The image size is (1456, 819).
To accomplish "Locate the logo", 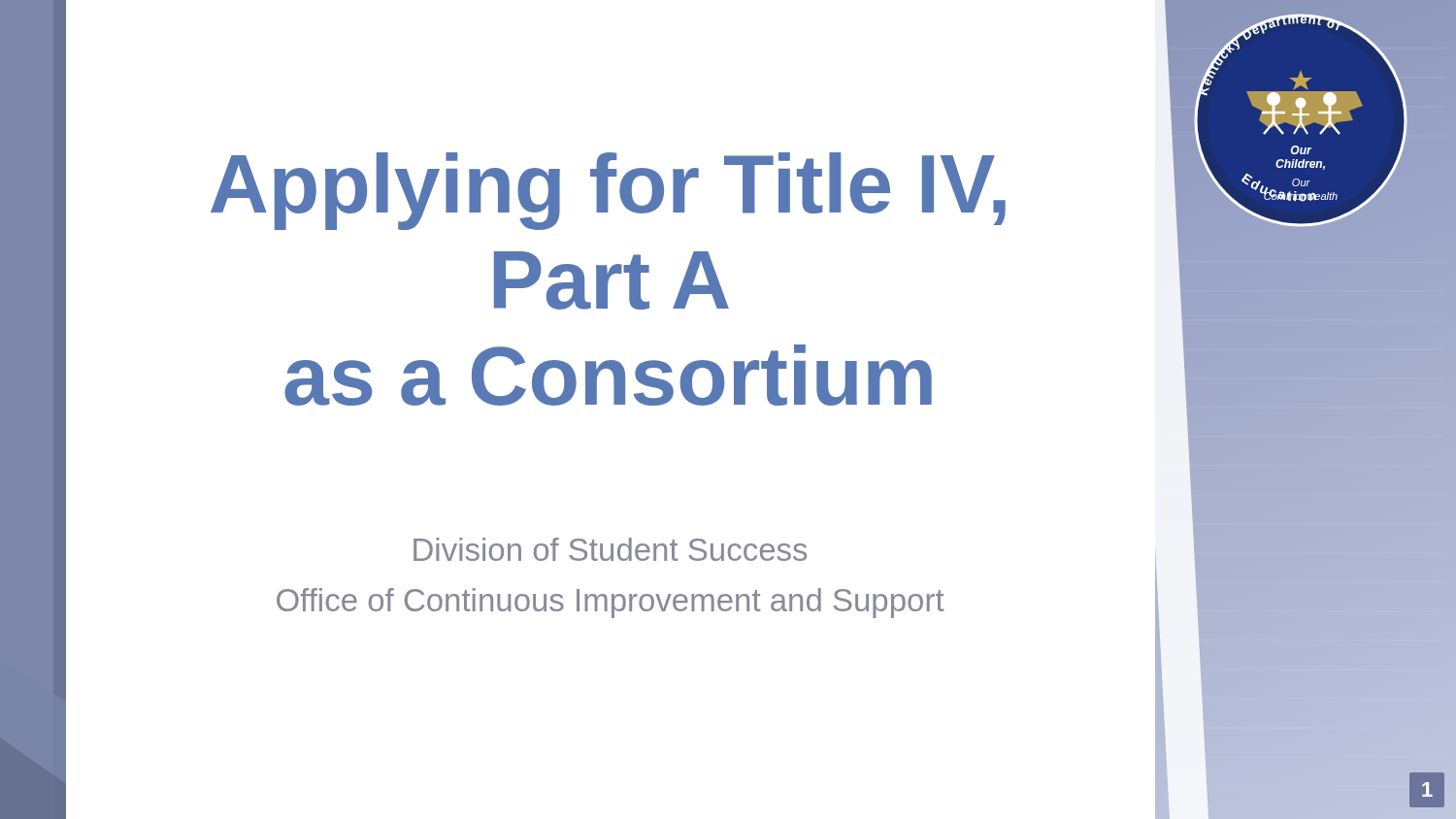I will (x=1301, y=130).
